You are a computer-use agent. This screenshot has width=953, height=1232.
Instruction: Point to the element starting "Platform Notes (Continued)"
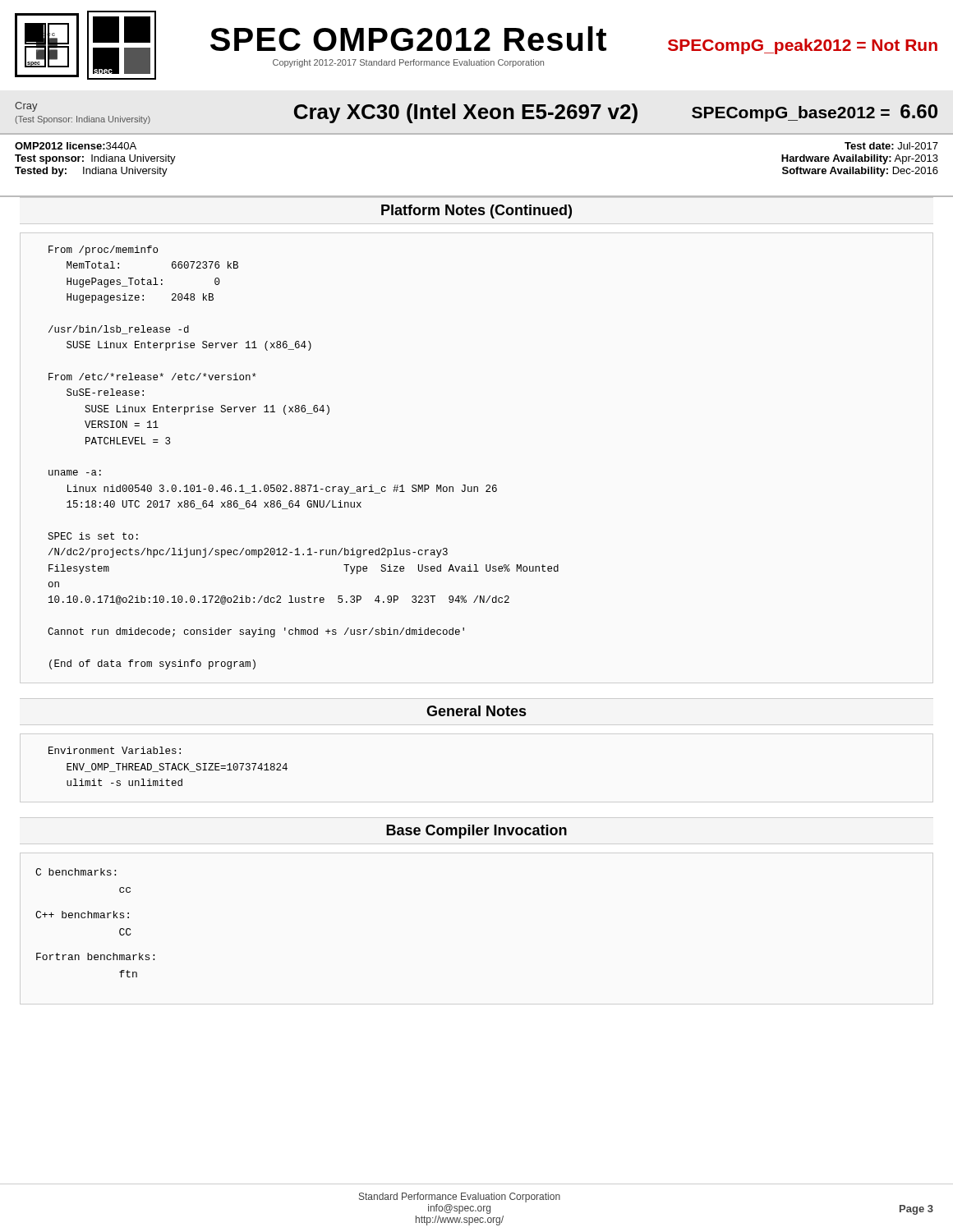coord(476,210)
